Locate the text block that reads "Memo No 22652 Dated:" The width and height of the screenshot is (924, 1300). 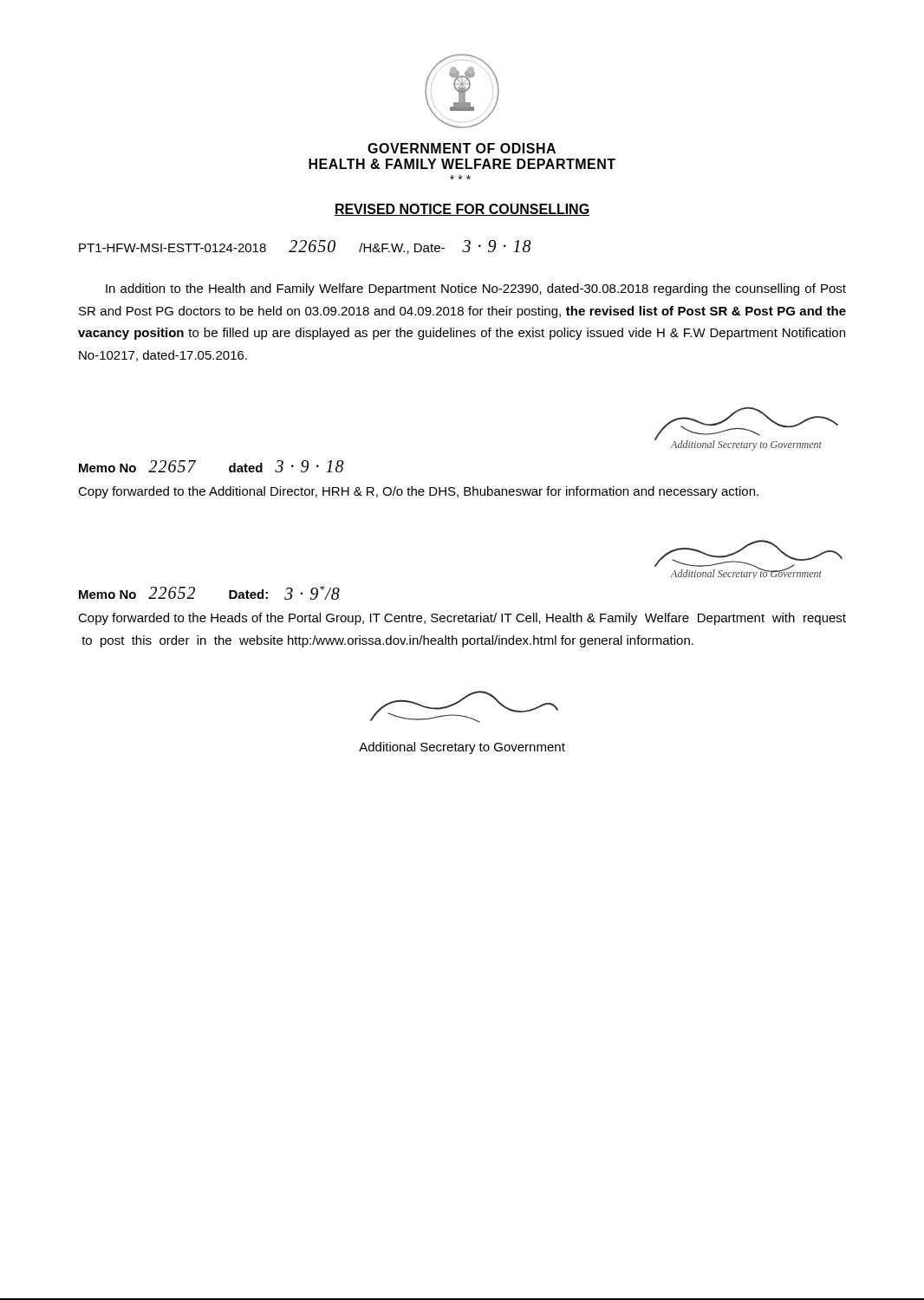click(462, 617)
